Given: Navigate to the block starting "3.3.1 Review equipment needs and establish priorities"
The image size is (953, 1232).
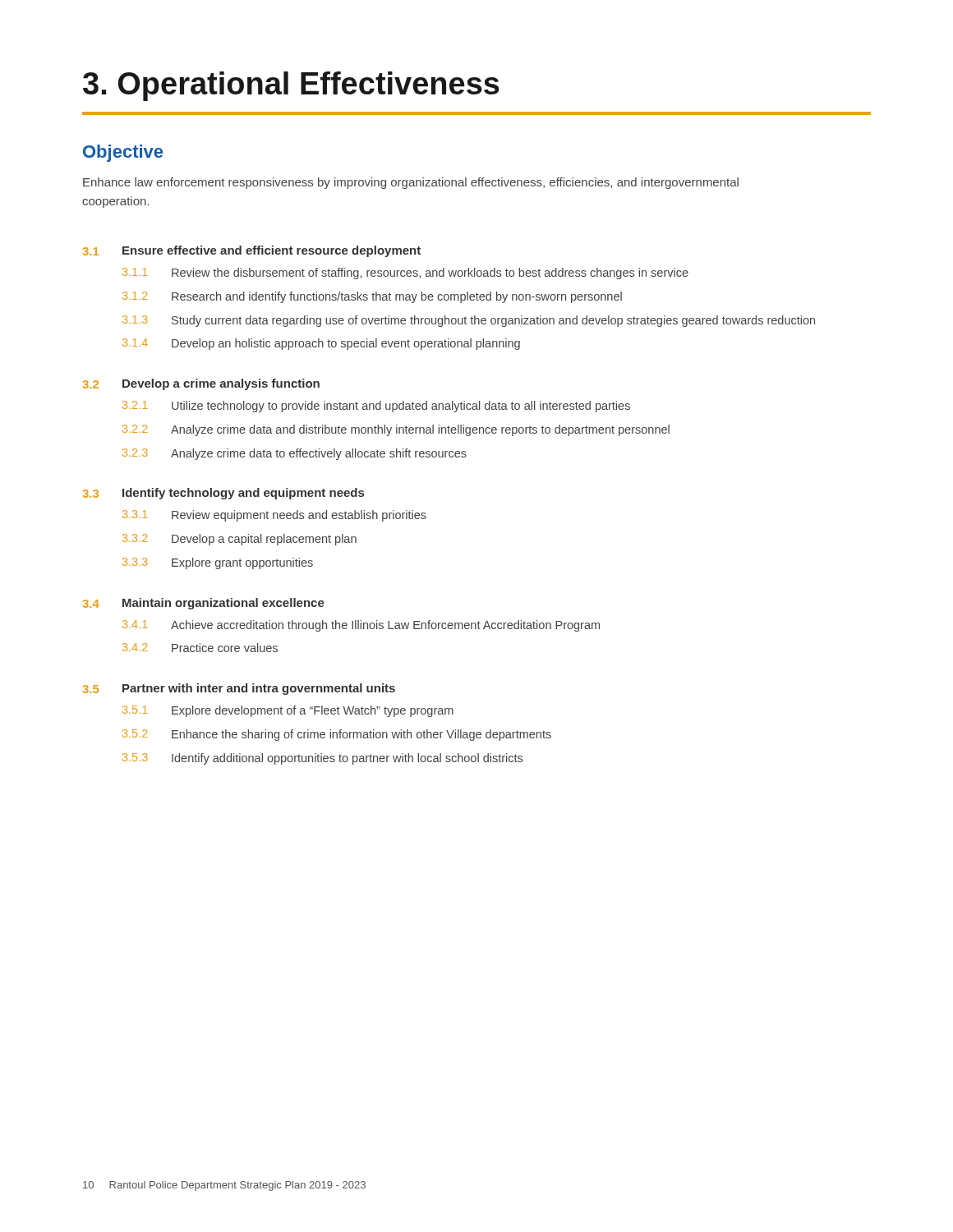Looking at the screenshot, I should pos(274,516).
